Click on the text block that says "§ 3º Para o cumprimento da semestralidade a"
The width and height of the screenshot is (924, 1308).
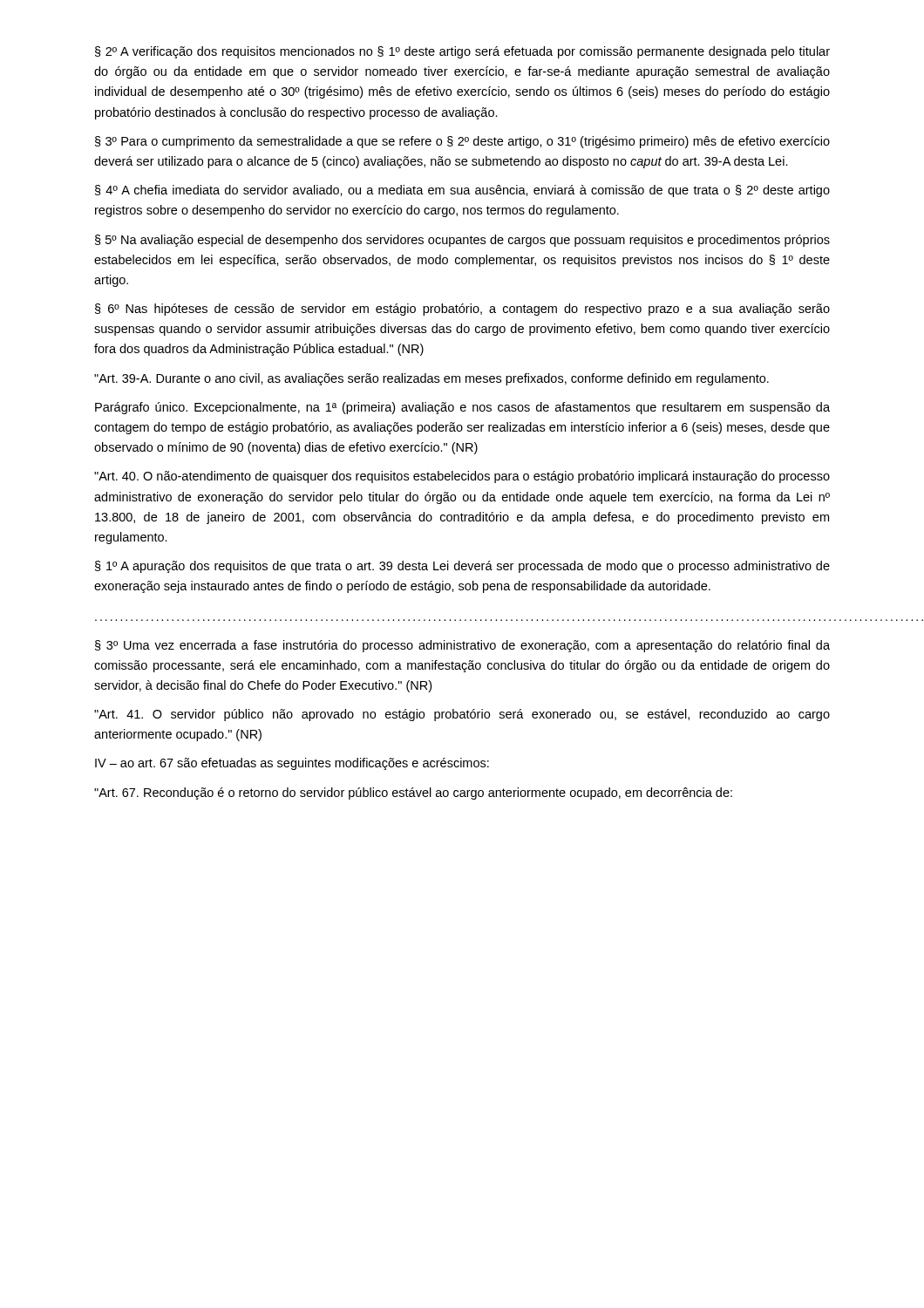point(462,151)
